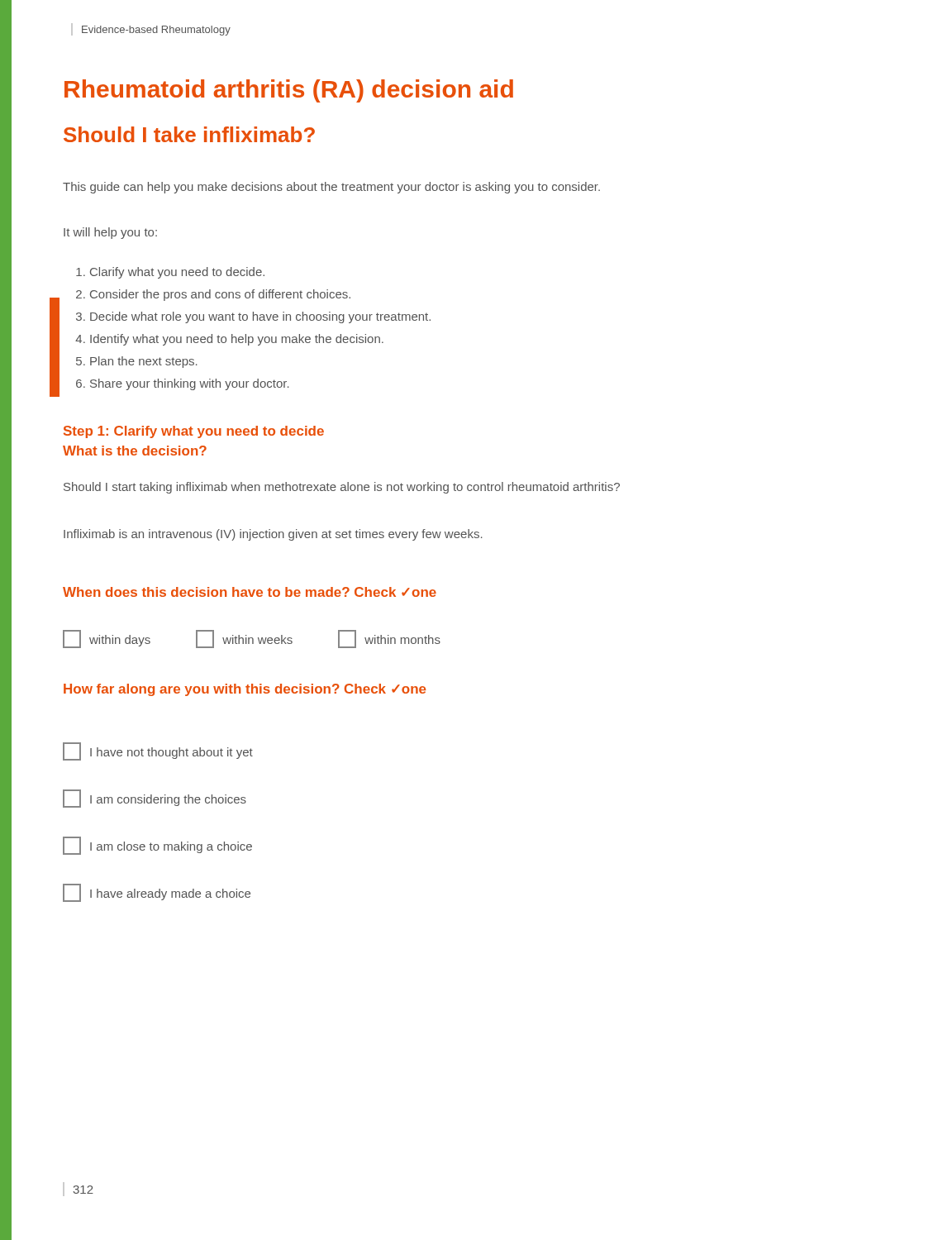The image size is (952, 1240).
Task: Click on the text starting "Infliximab is an intravenous (IV) injection"
Action: (273, 534)
